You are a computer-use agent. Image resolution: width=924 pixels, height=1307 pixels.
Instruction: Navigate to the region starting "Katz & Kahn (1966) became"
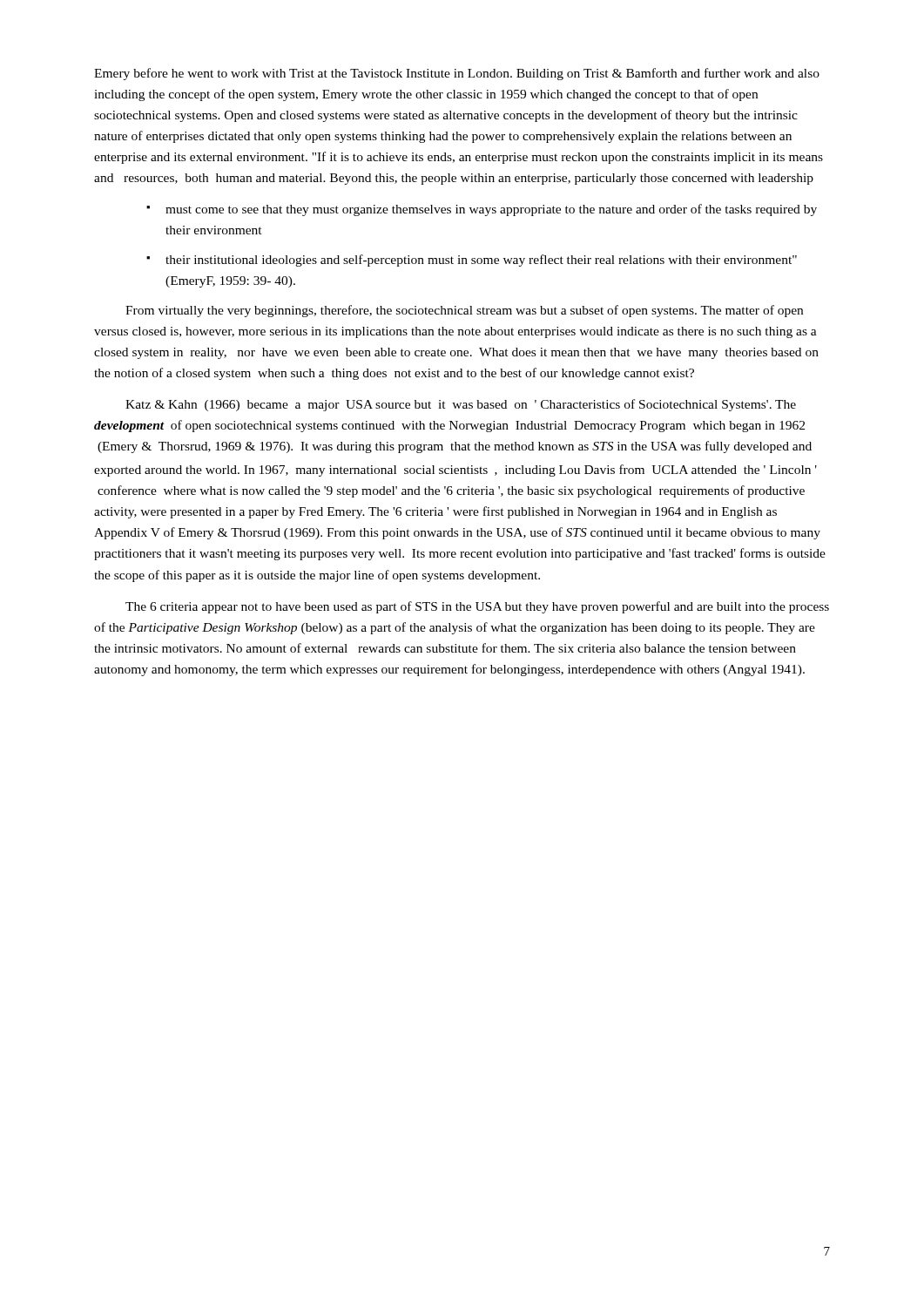pyautogui.click(x=462, y=490)
